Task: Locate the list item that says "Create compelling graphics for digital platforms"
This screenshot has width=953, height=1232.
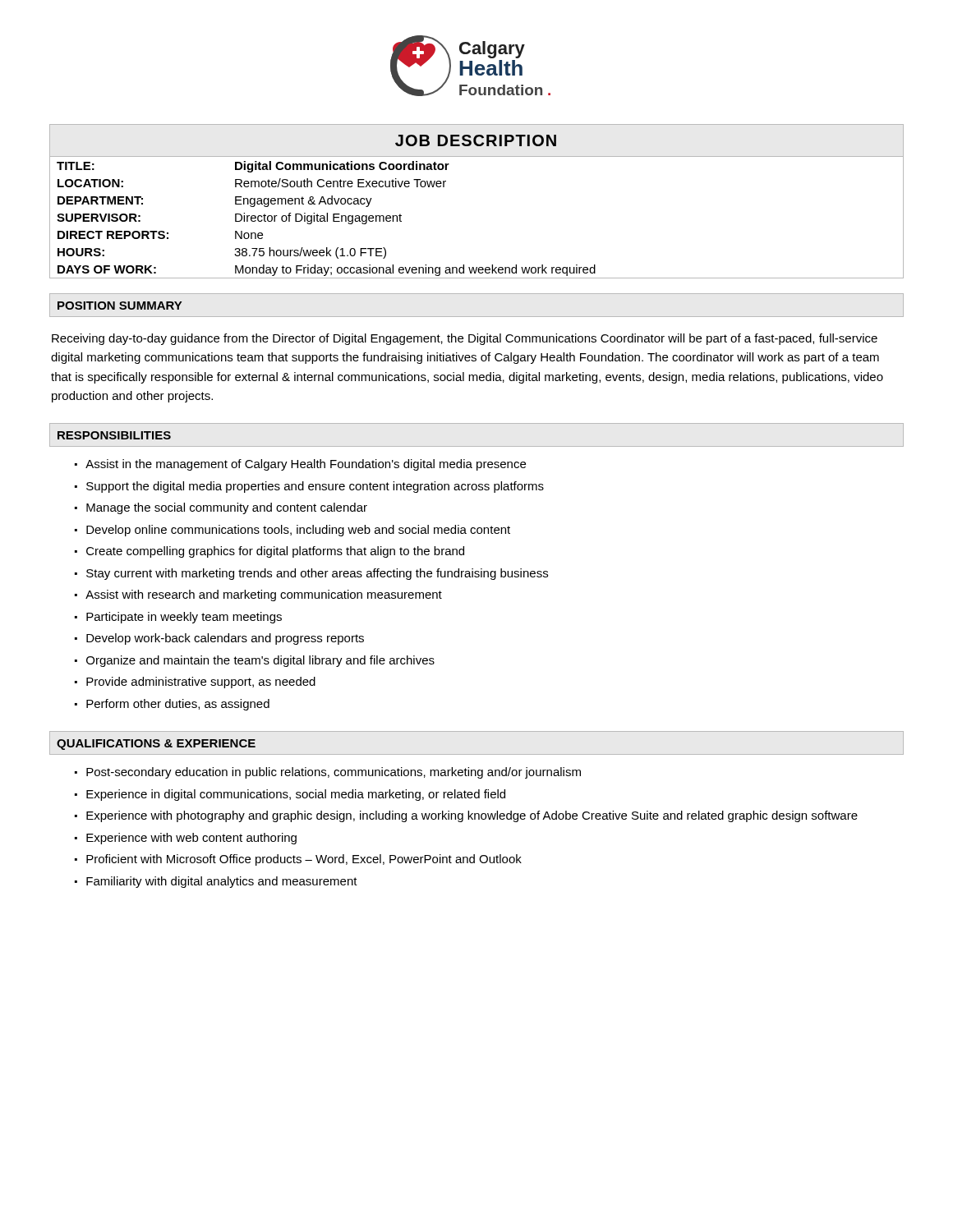Action: 275,551
